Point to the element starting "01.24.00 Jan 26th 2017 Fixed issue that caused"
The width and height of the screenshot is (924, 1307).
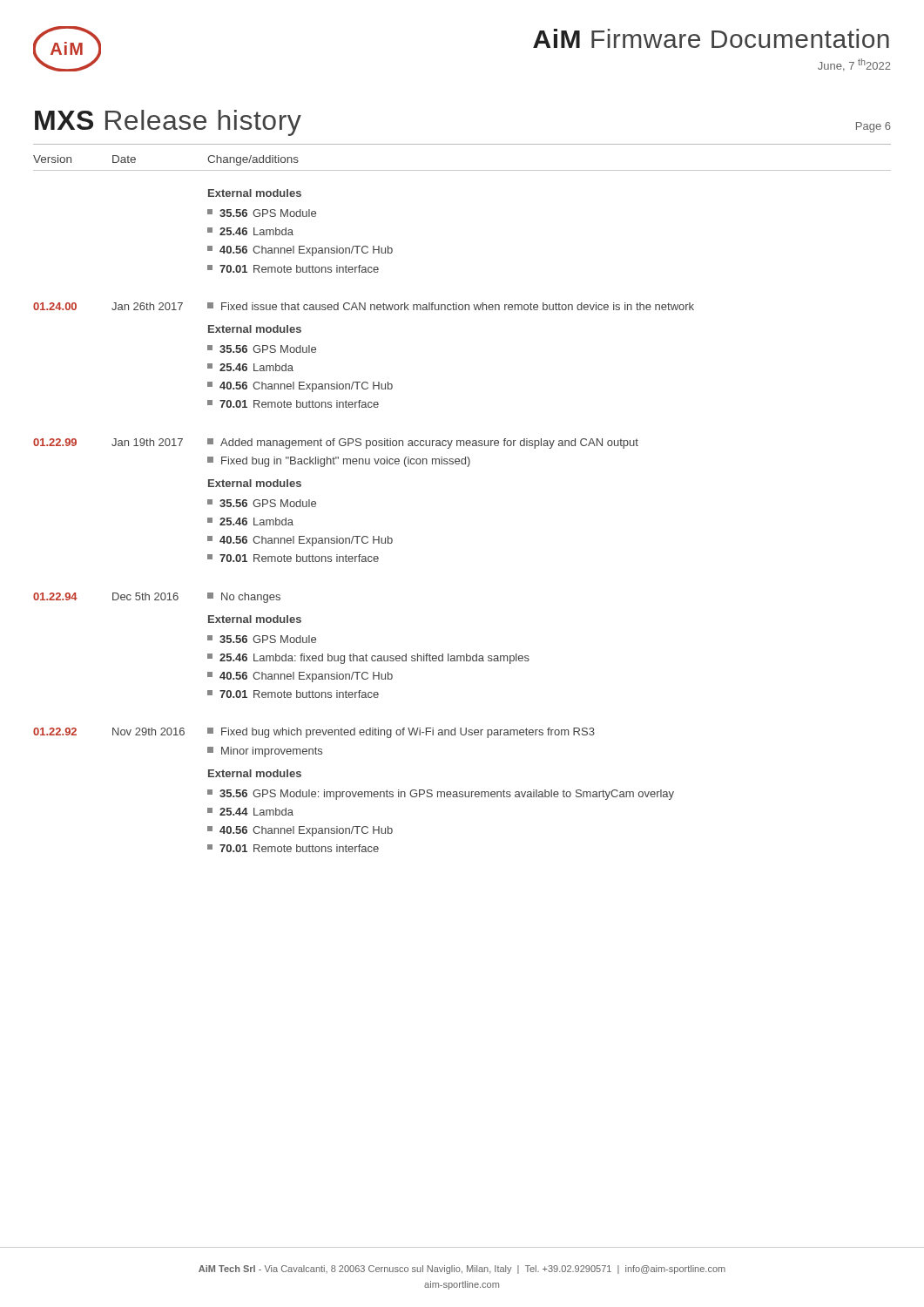point(364,306)
